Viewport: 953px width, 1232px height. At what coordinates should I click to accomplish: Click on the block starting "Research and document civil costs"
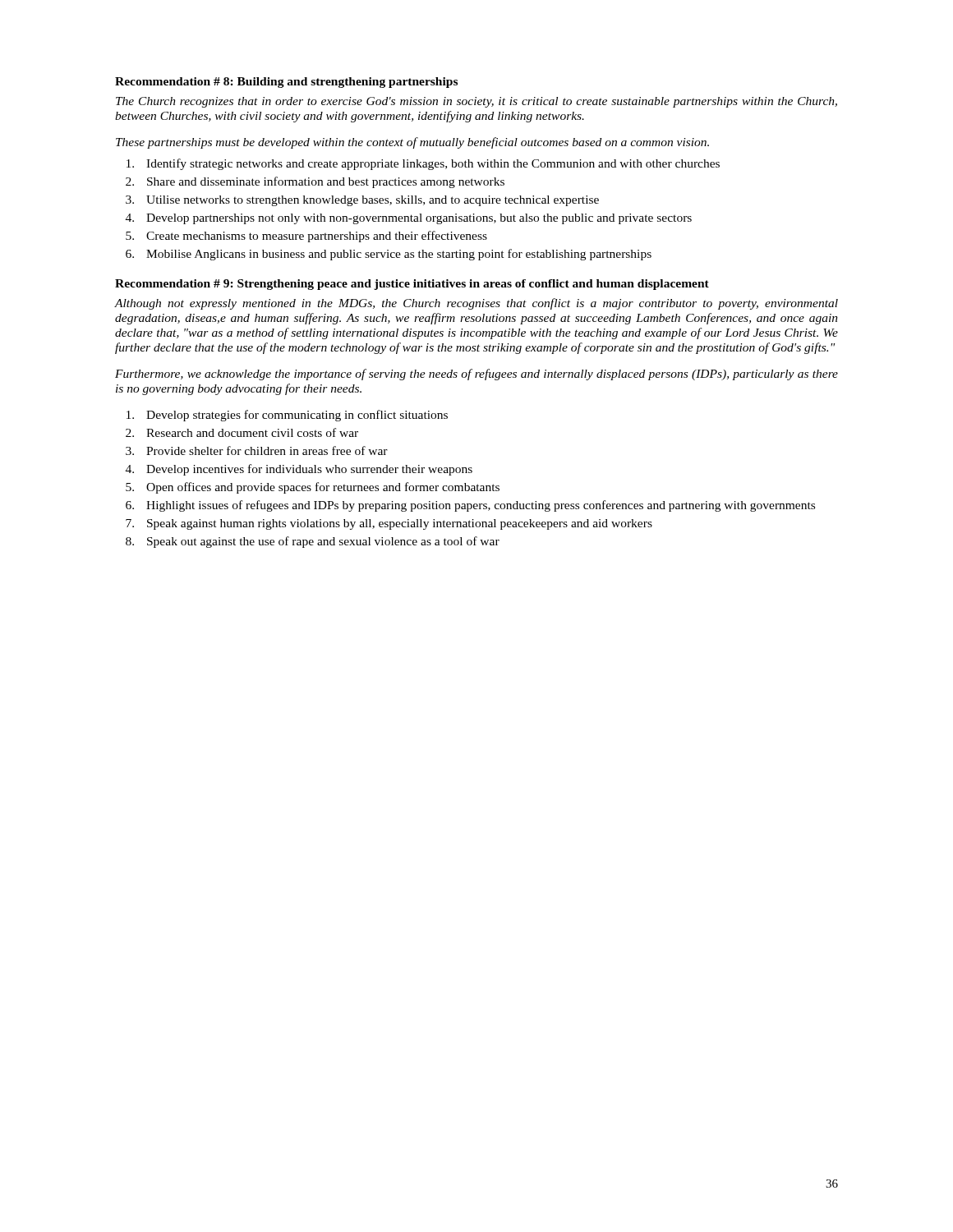[x=252, y=432]
